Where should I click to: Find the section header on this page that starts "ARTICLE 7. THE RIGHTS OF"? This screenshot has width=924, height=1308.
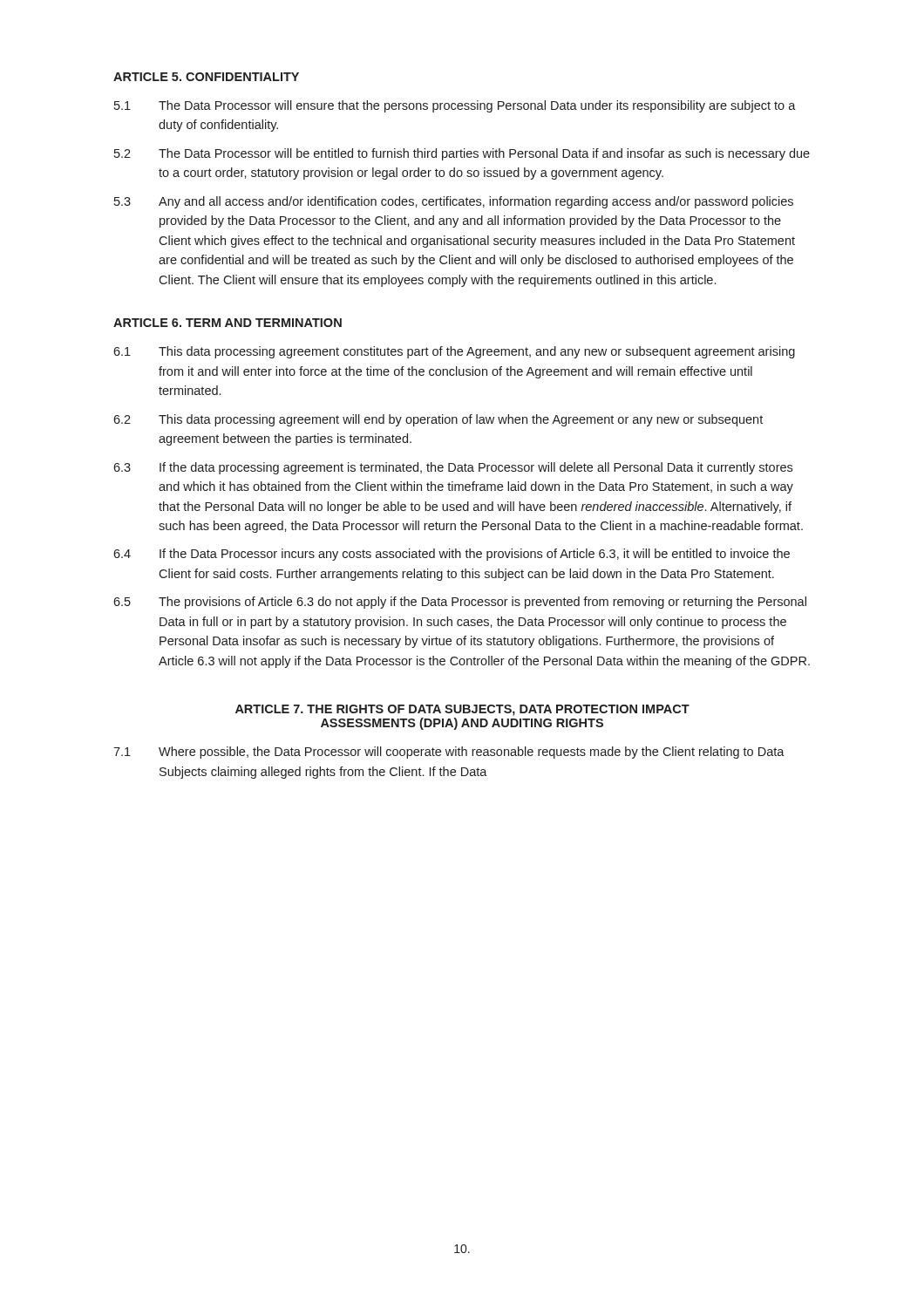462,716
